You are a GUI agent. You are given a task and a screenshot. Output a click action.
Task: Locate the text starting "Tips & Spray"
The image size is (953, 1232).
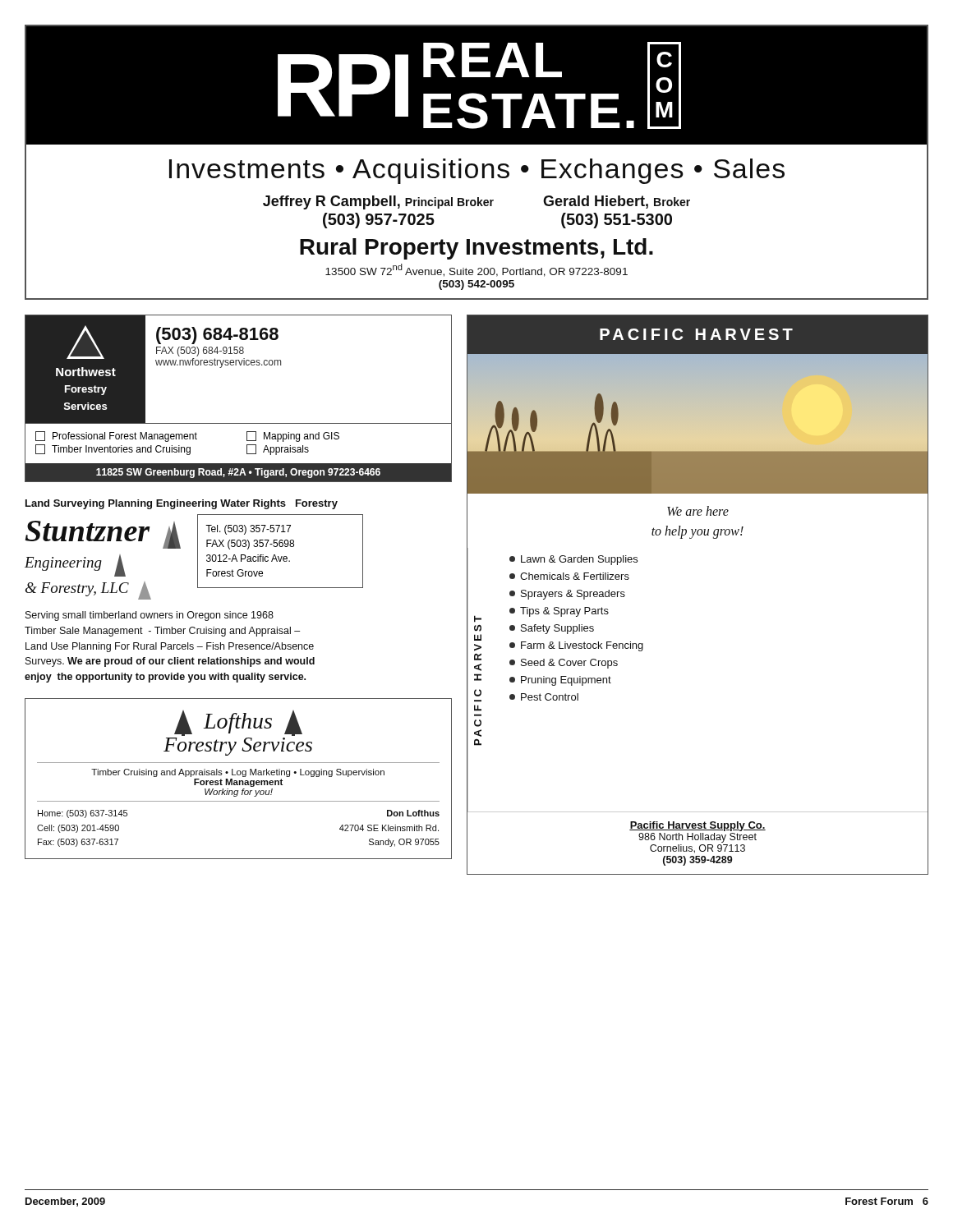pos(559,610)
